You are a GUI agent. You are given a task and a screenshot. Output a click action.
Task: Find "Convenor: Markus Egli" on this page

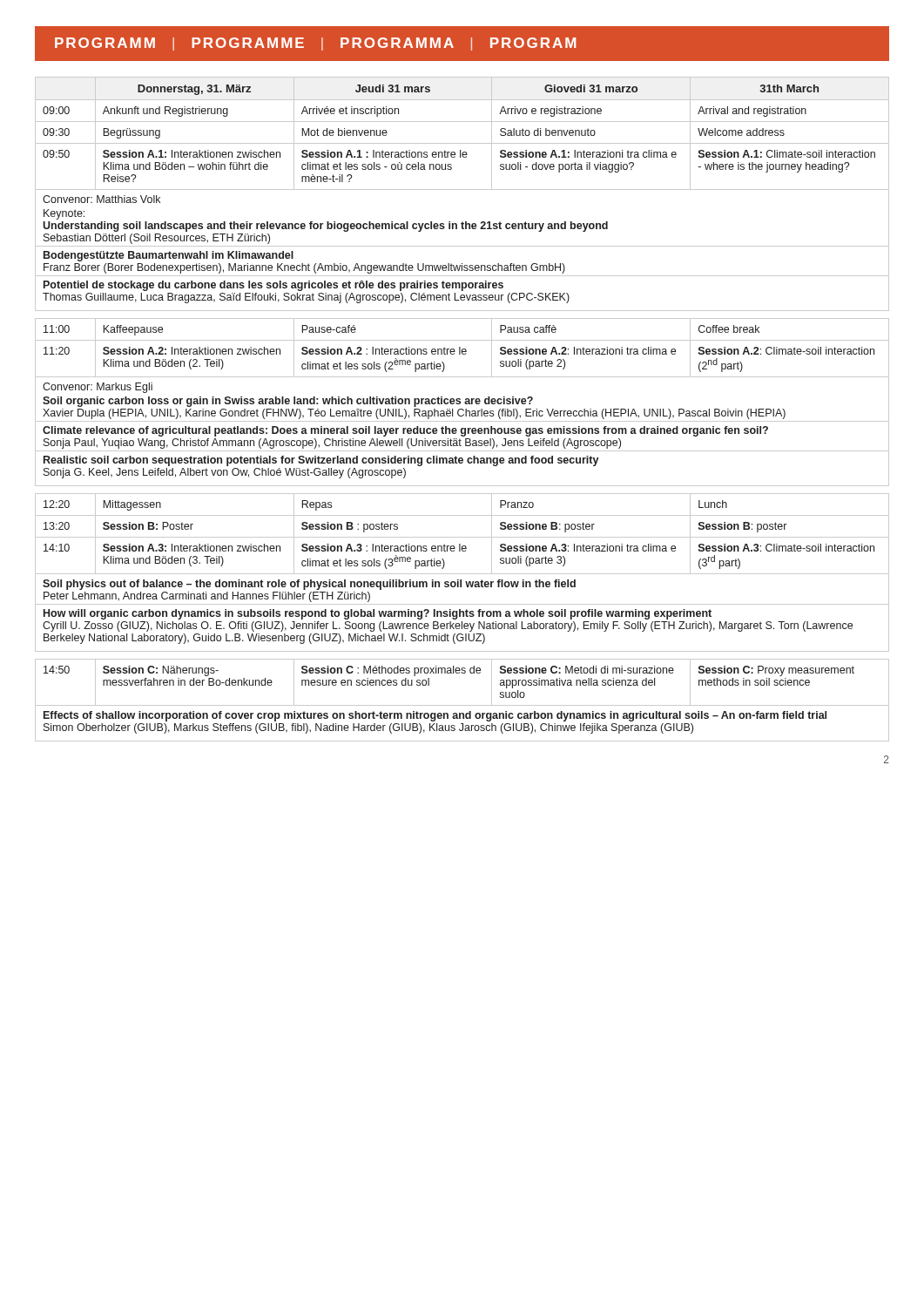98,387
